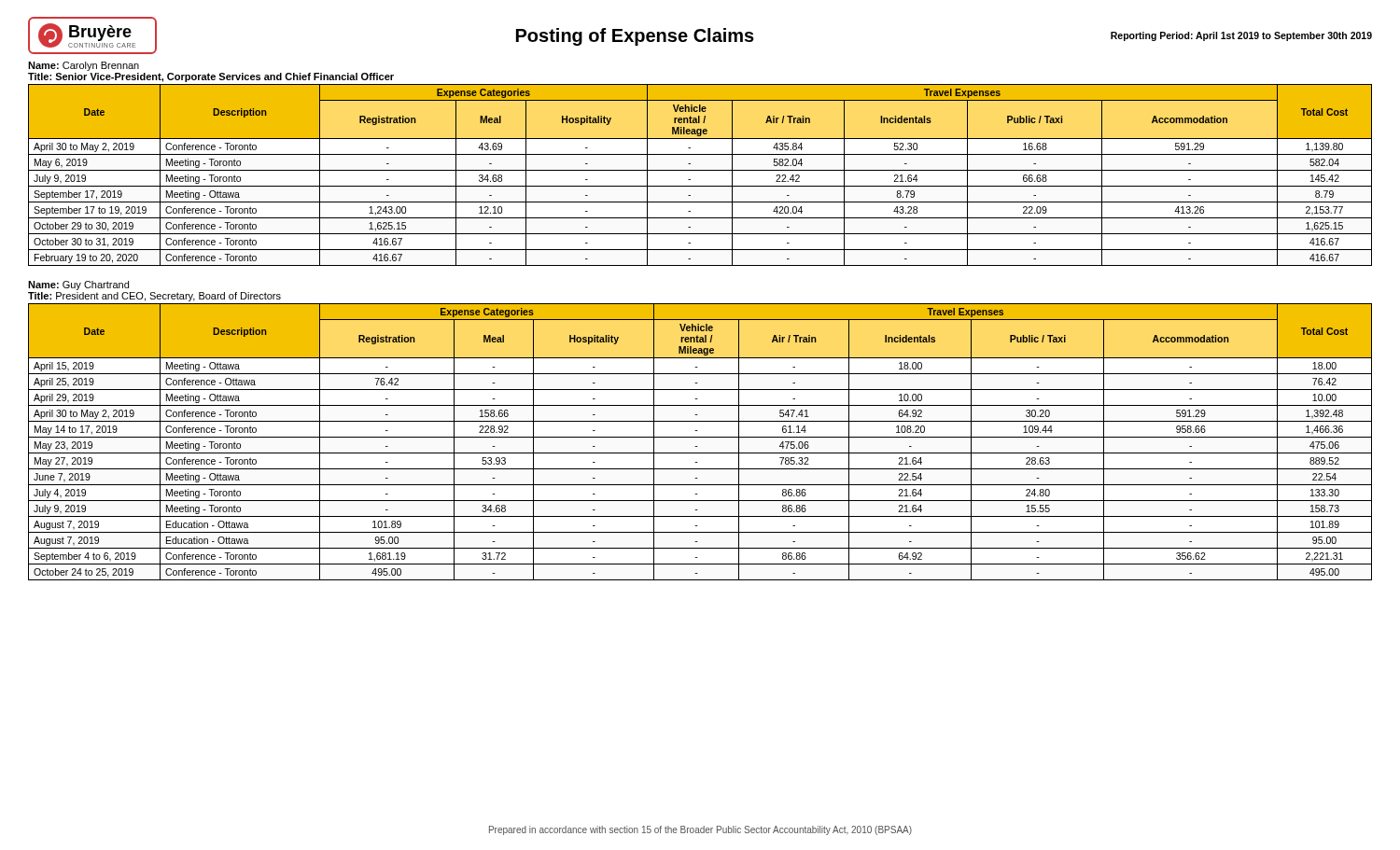The height and width of the screenshot is (850, 1400).
Task: Point to the block beginning "Name: Carolyn Brennan Title: Senior Vice-President, Corporate"
Action: click(211, 71)
